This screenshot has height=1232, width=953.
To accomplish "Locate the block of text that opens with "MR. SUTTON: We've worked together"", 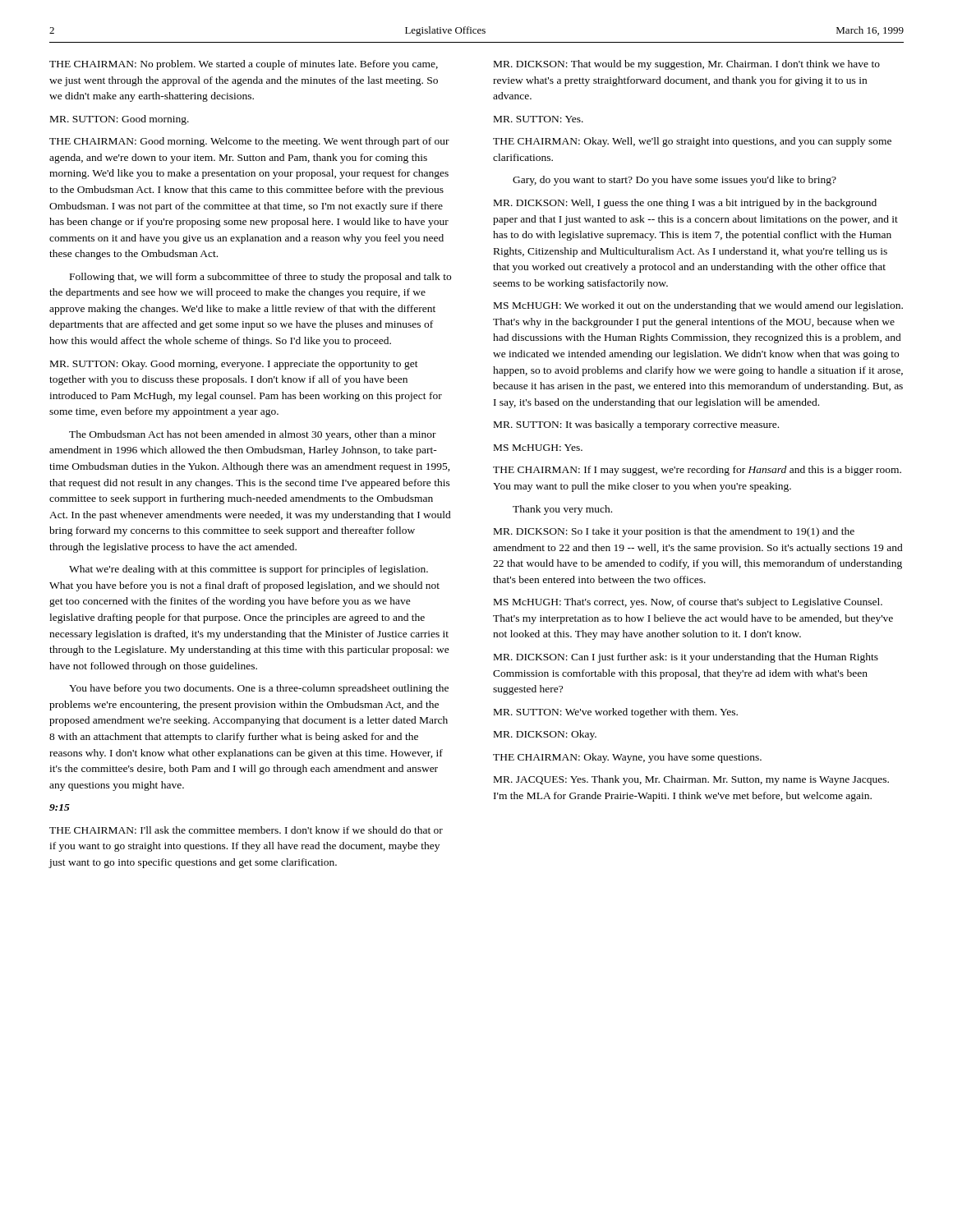I will pos(698,712).
